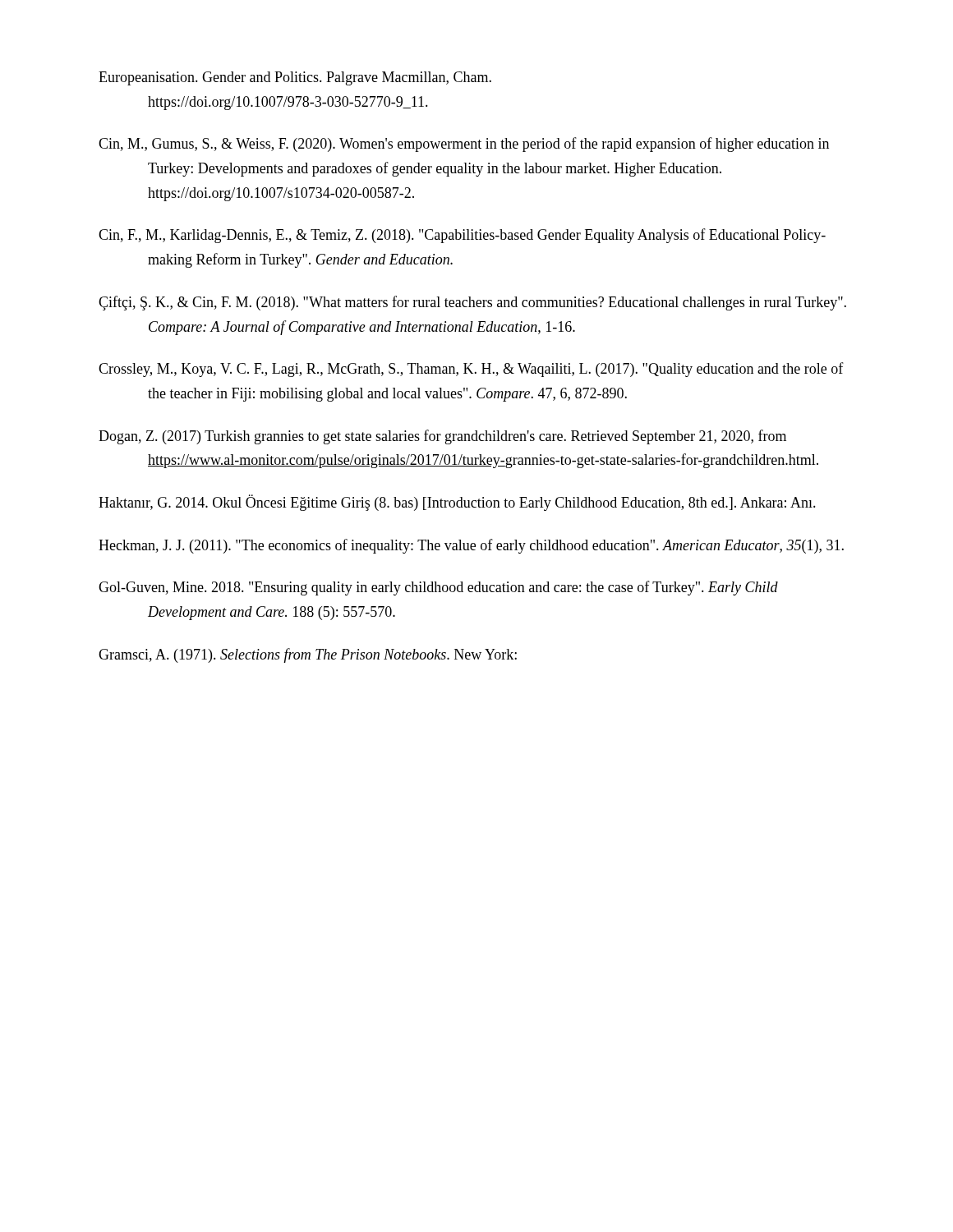The height and width of the screenshot is (1232, 953).
Task: Find the list item that says "Haktanır, G. 2014. Okul Öncesi Eğitime"
Action: point(457,503)
